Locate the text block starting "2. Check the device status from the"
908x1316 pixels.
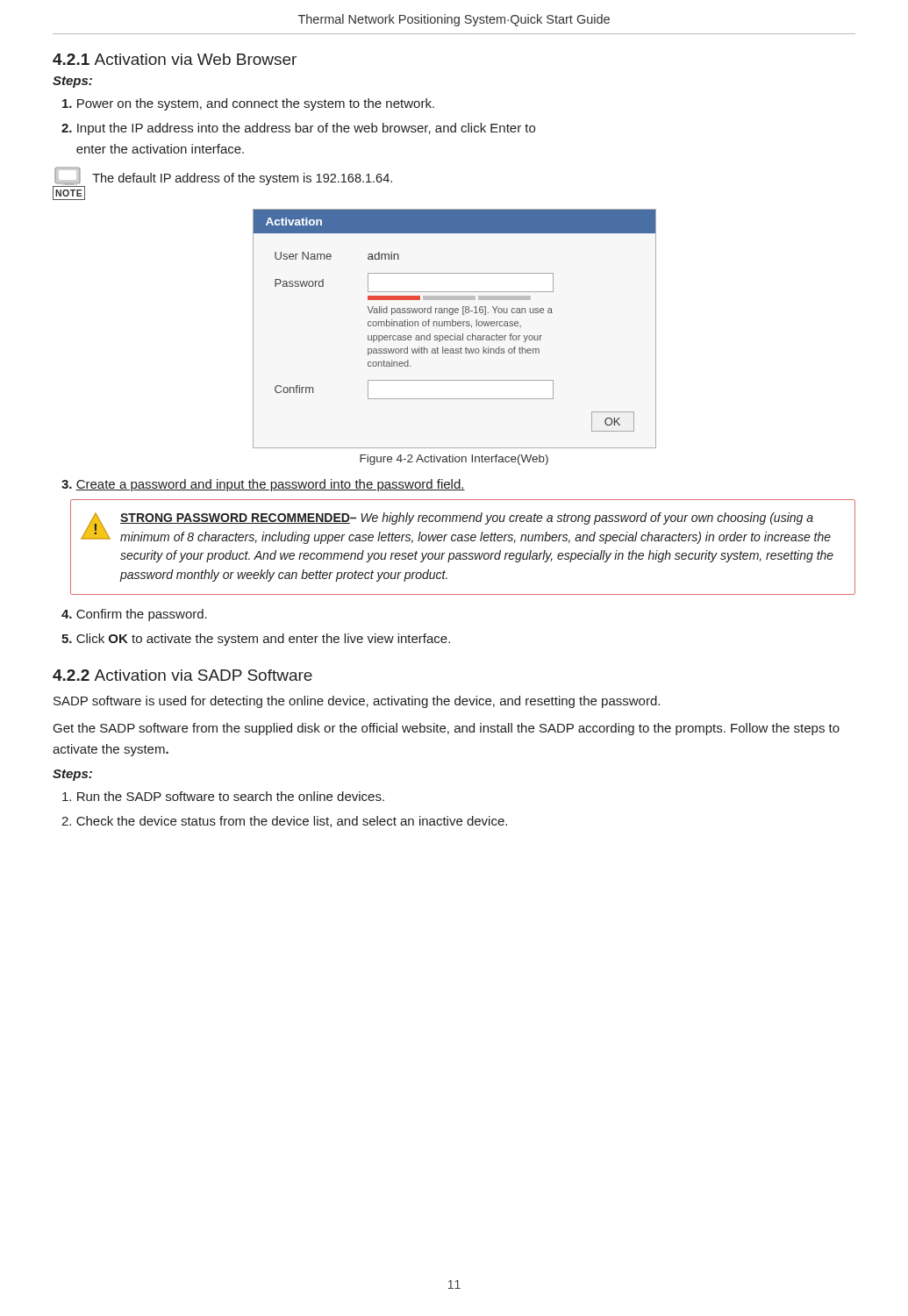285,821
